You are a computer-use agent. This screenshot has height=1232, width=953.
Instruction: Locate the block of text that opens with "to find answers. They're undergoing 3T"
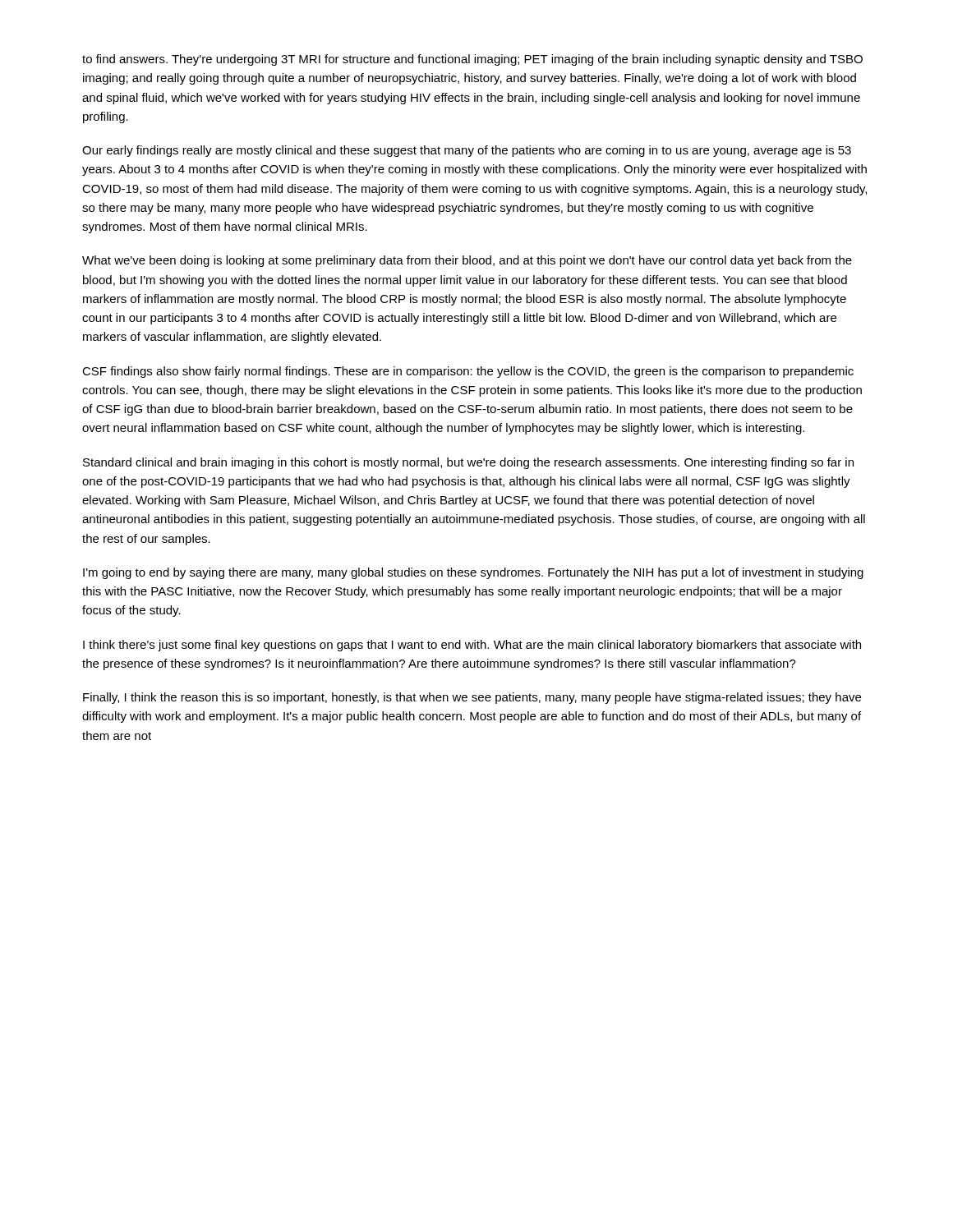point(473,87)
